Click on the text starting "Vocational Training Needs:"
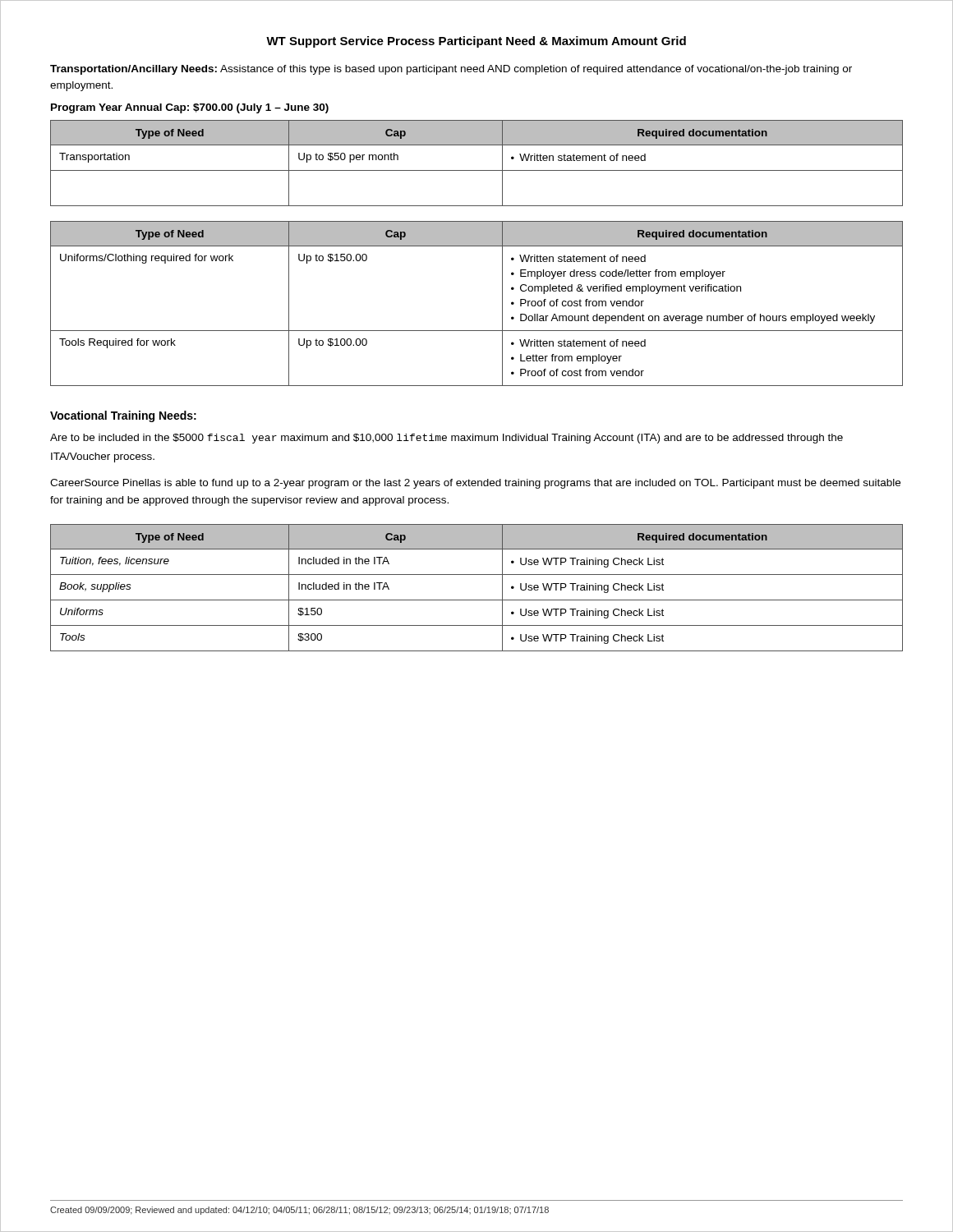This screenshot has height=1232, width=953. point(124,416)
